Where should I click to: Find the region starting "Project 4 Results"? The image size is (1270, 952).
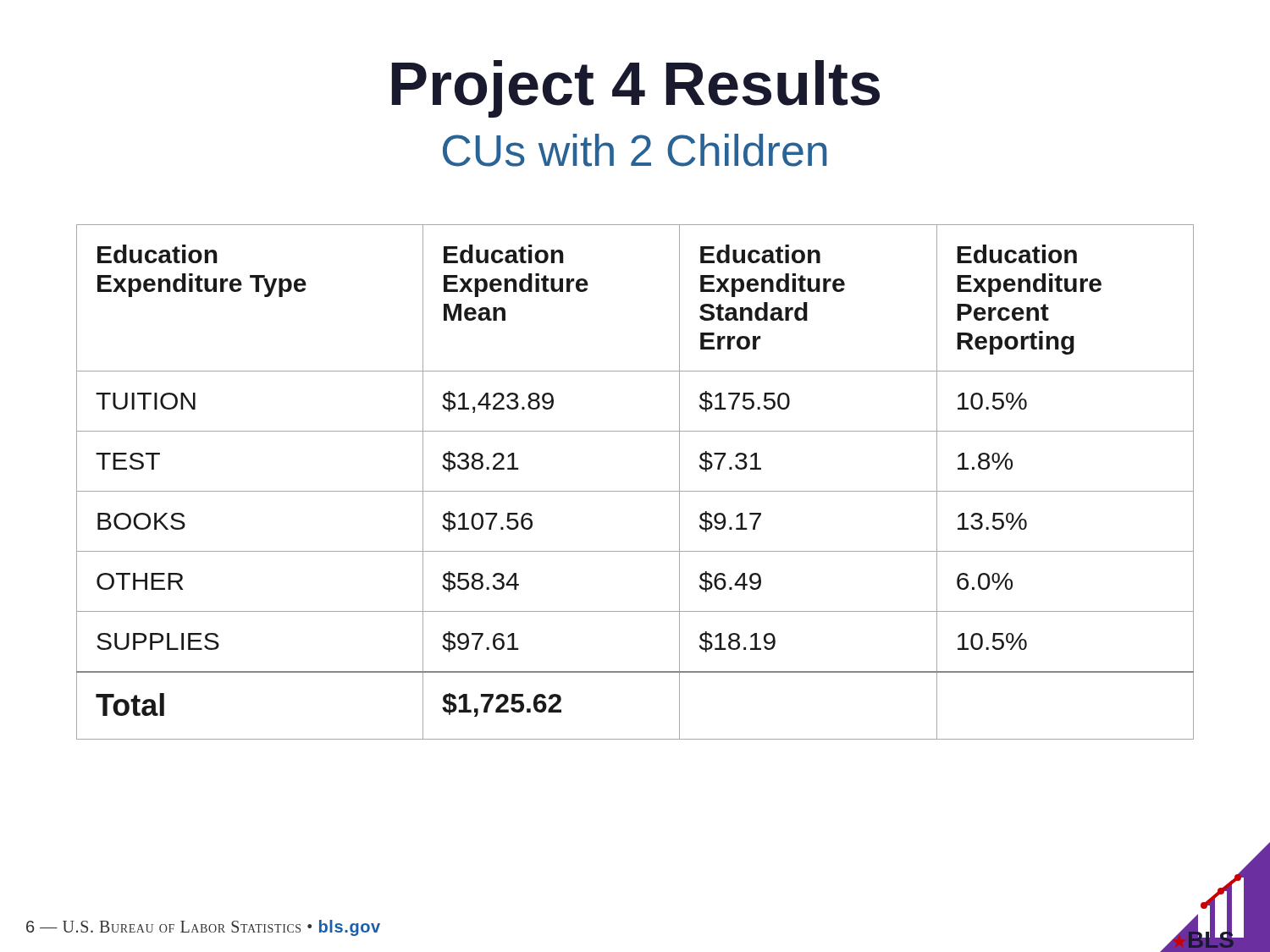635,84
